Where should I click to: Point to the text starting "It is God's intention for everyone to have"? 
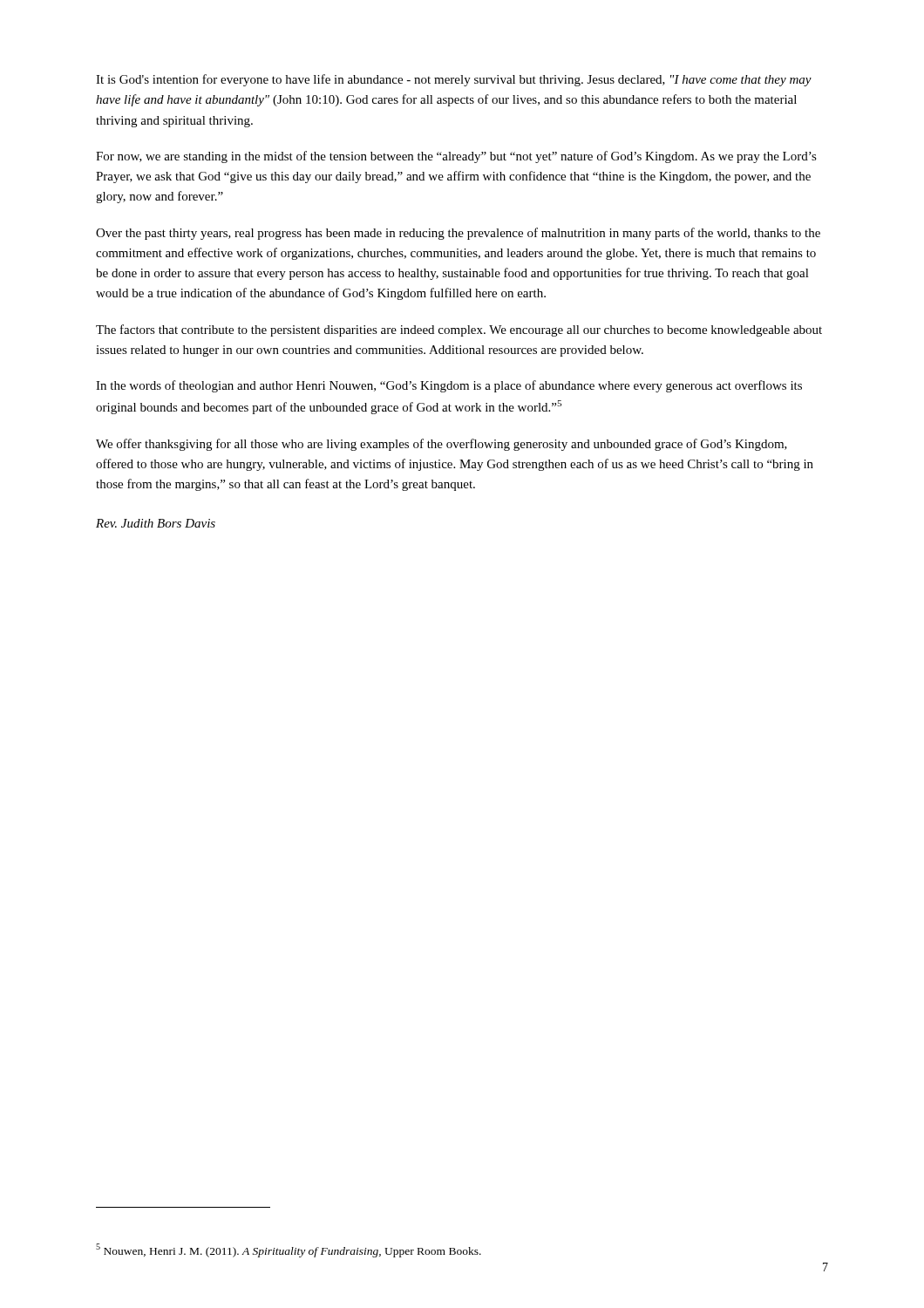[x=453, y=100]
